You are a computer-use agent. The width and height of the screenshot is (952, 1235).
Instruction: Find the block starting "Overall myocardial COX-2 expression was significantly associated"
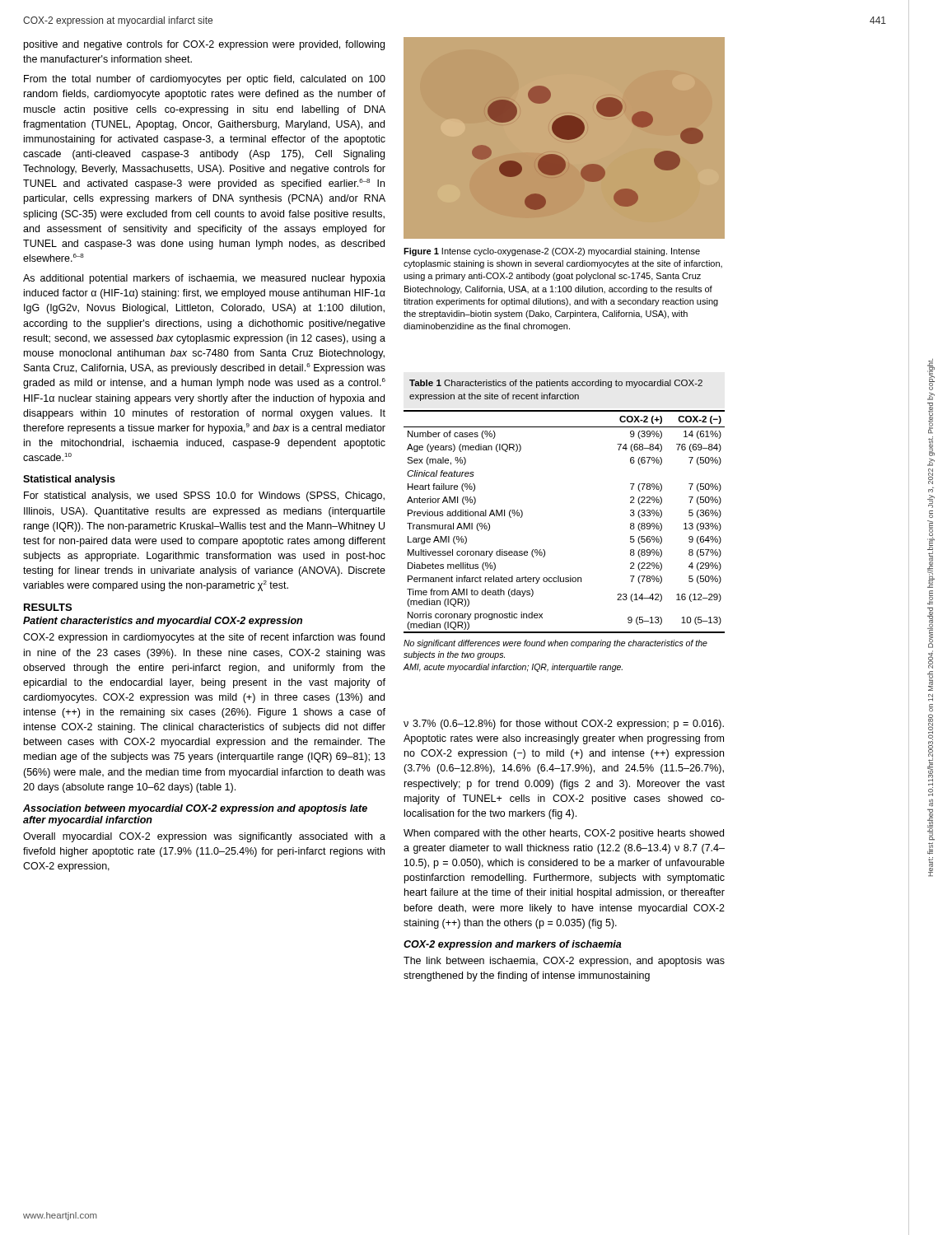click(x=204, y=851)
